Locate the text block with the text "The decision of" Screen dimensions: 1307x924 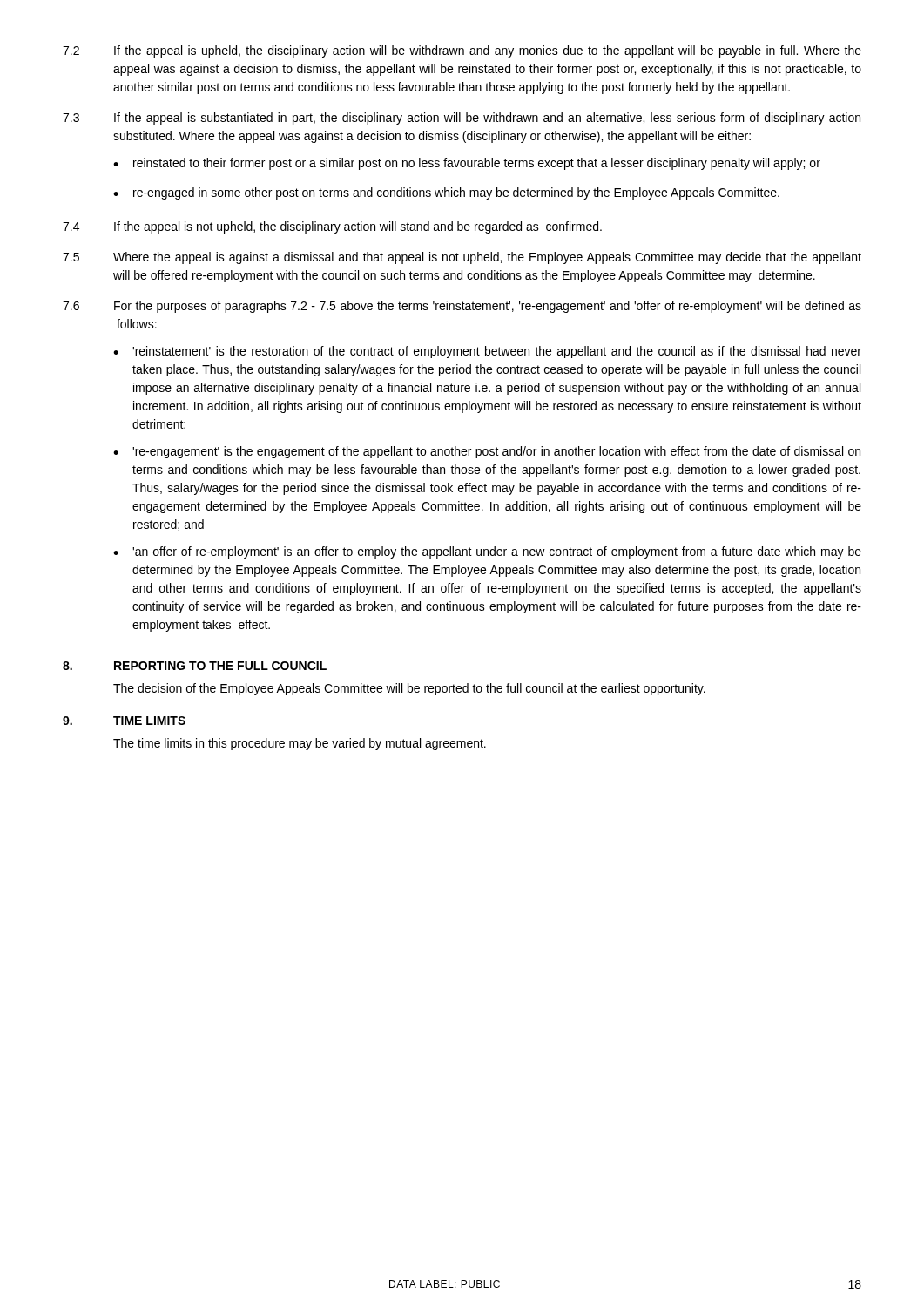coord(410,688)
